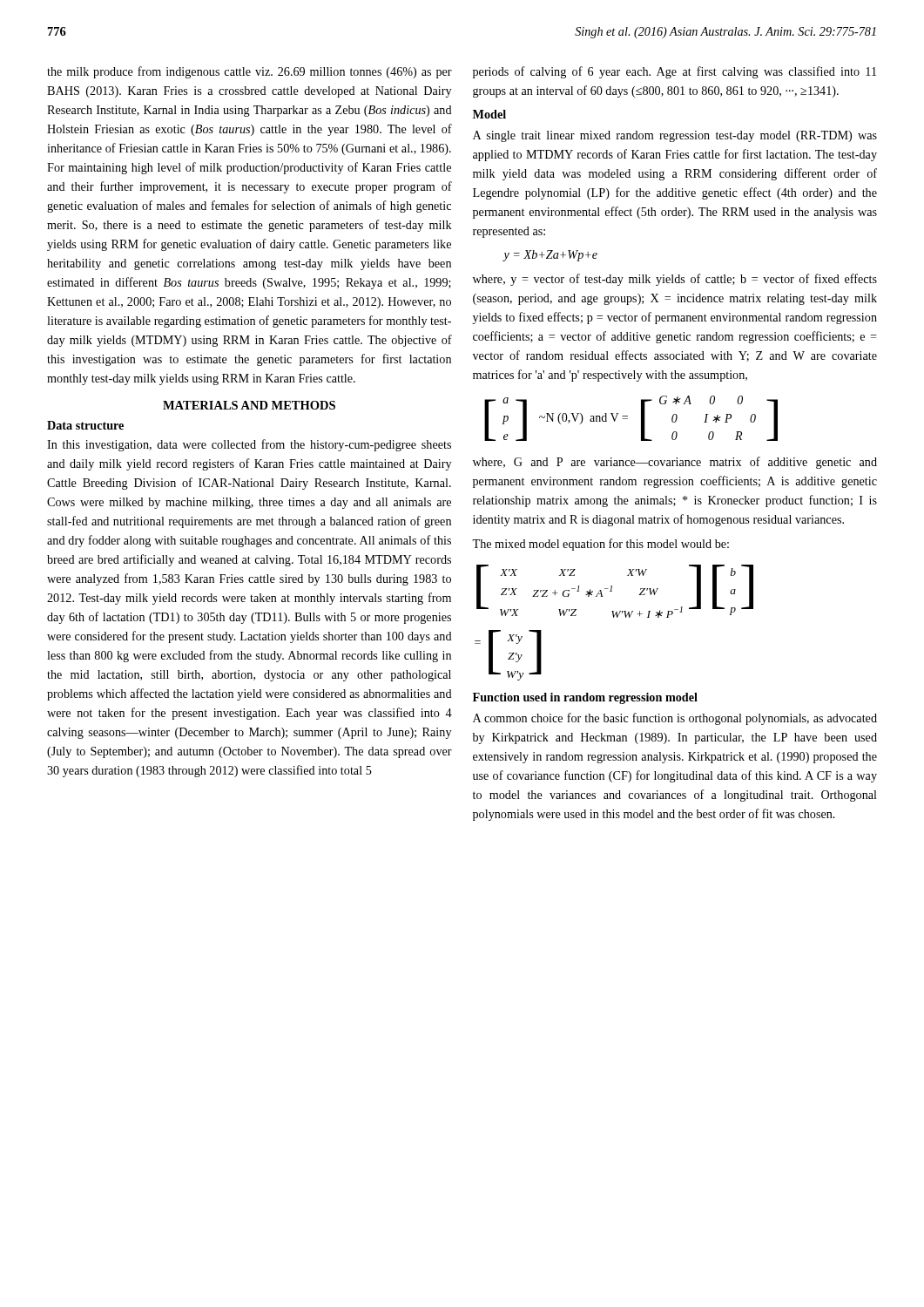The image size is (924, 1307).
Task: Click on the section header with the text "Data structure"
Action: pos(86,425)
